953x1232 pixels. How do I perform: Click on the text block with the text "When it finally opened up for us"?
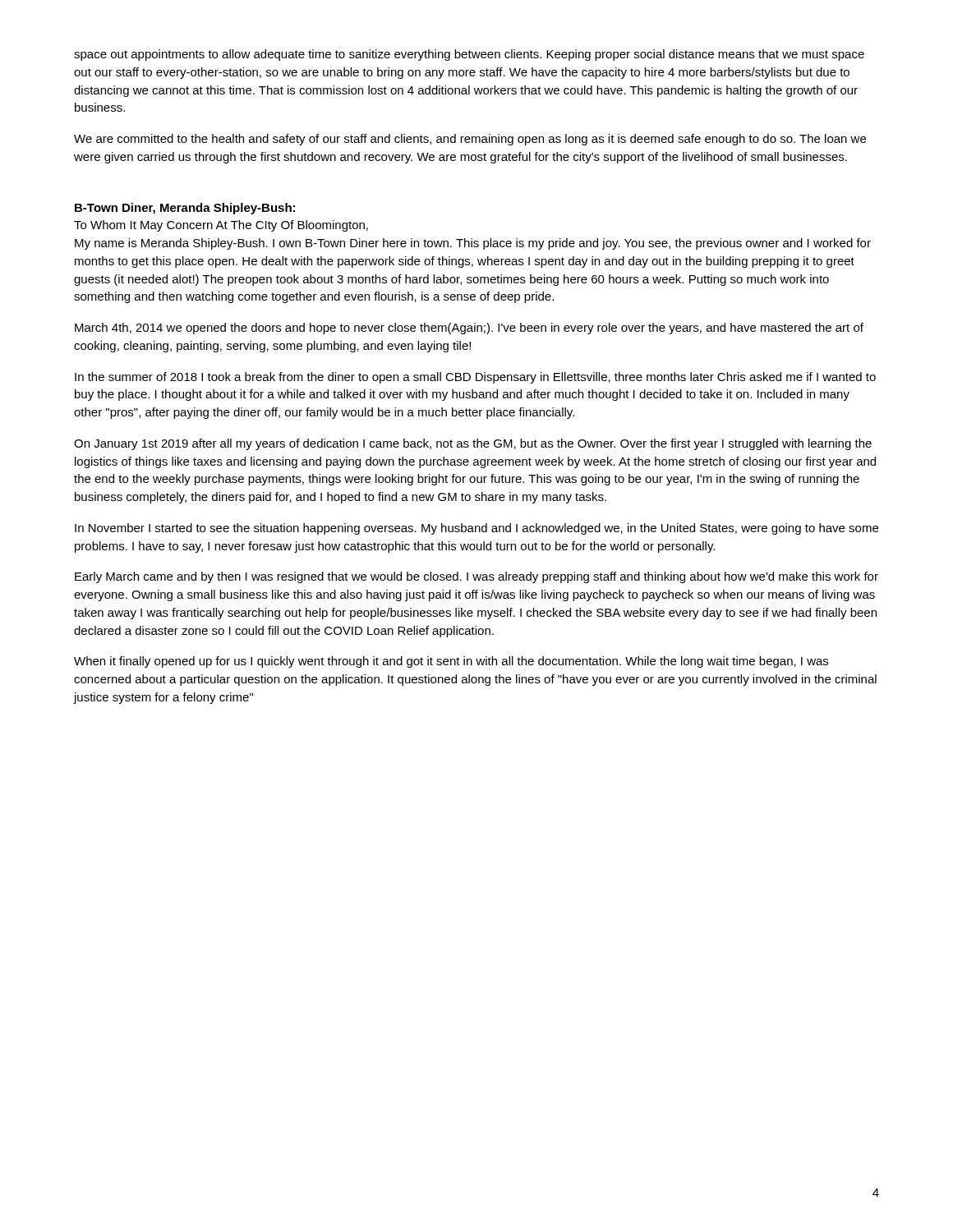point(475,679)
